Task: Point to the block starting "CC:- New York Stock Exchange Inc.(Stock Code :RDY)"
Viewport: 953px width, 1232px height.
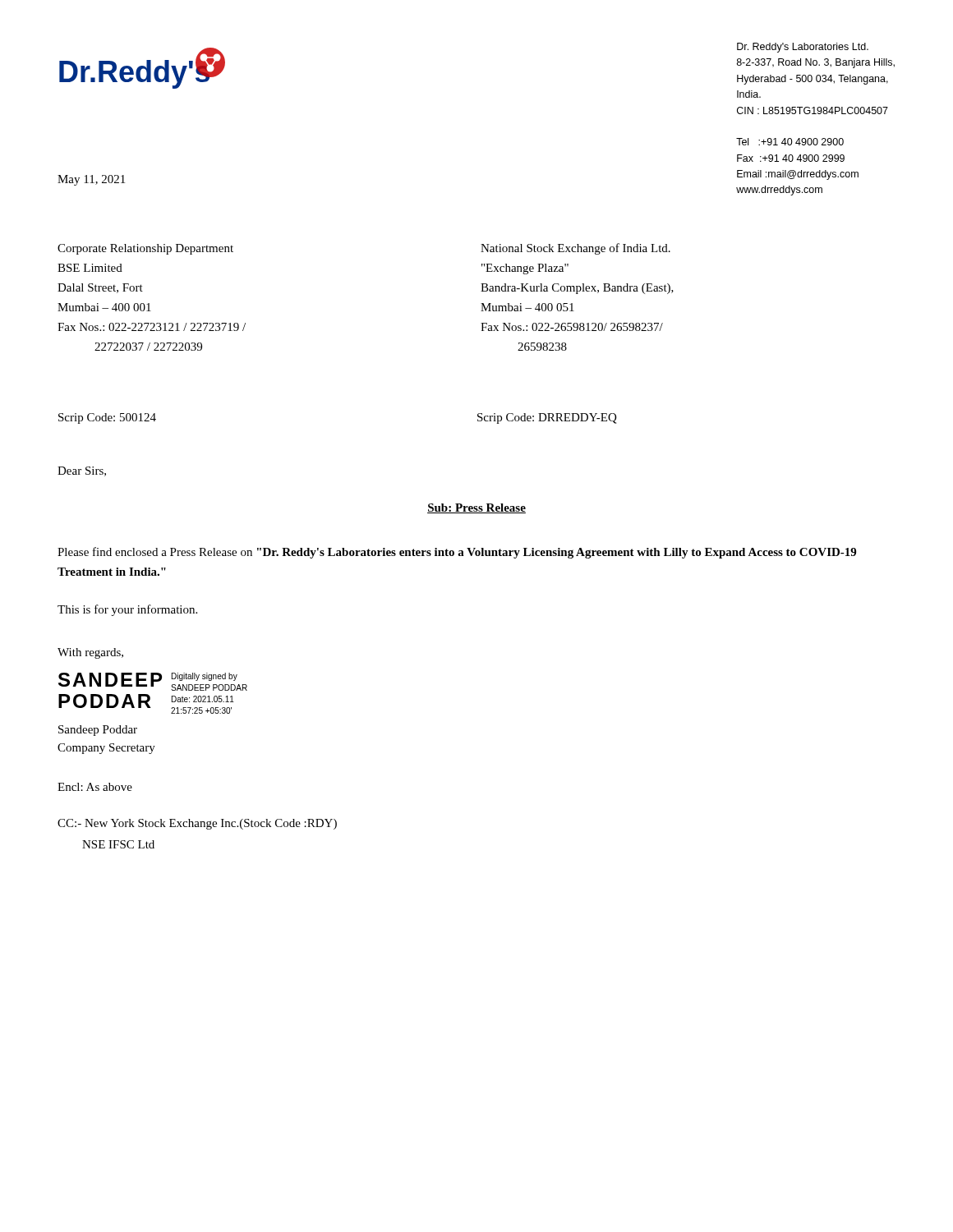Action: [197, 833]
